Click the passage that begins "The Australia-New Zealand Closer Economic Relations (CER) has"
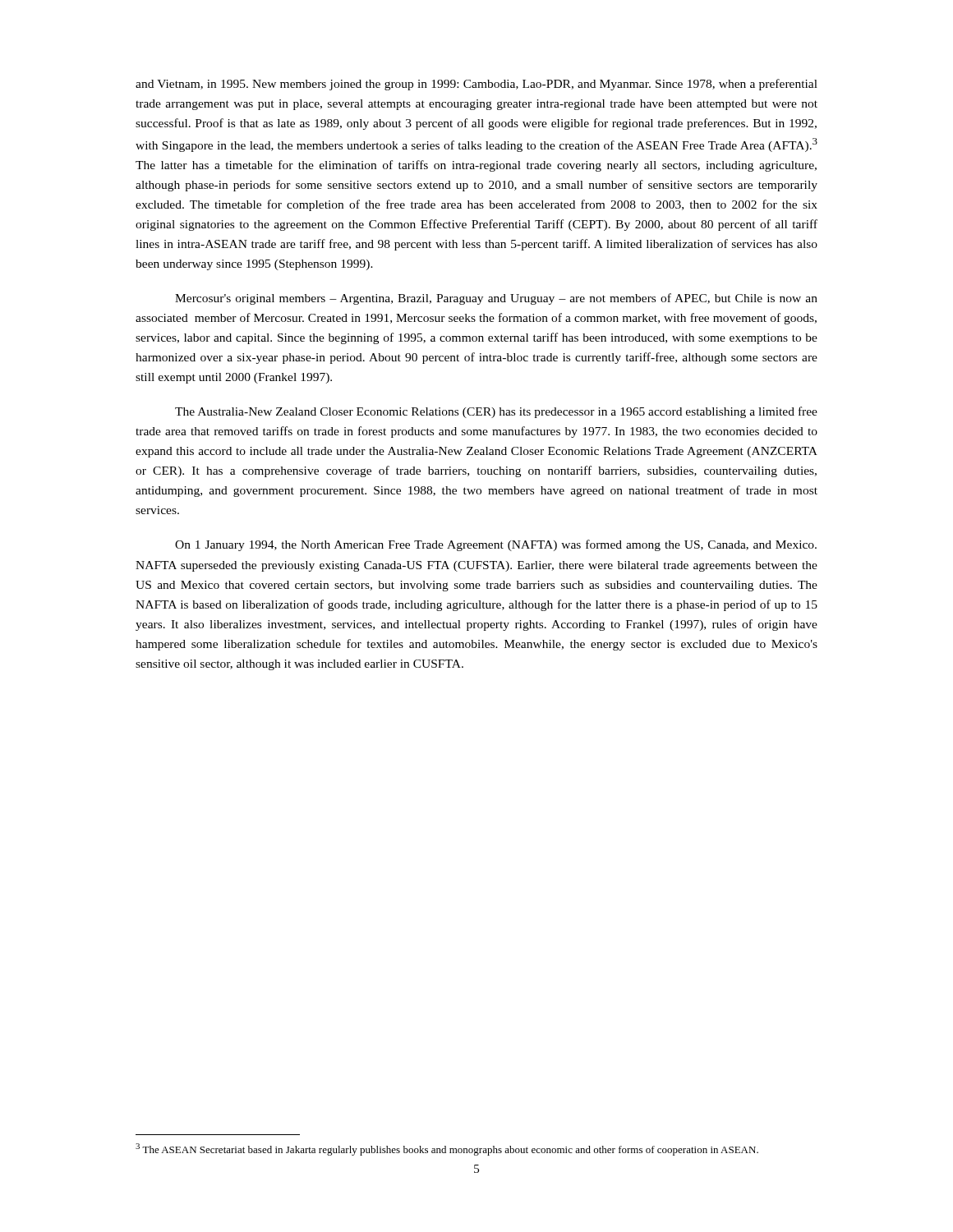Screen dimensions: 1232x953 click(476, 461)
